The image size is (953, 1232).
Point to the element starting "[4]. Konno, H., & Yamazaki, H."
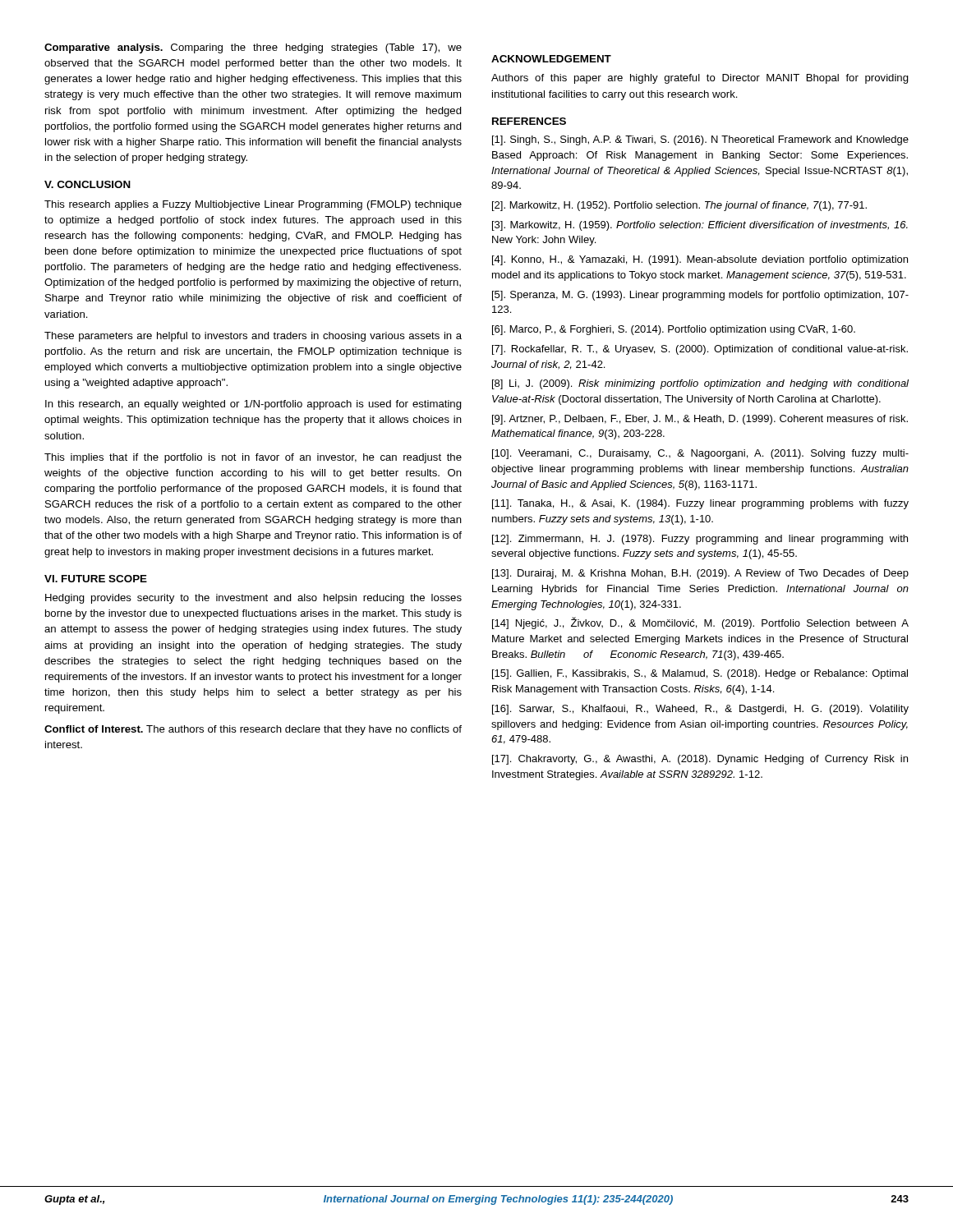coord(700,267)
